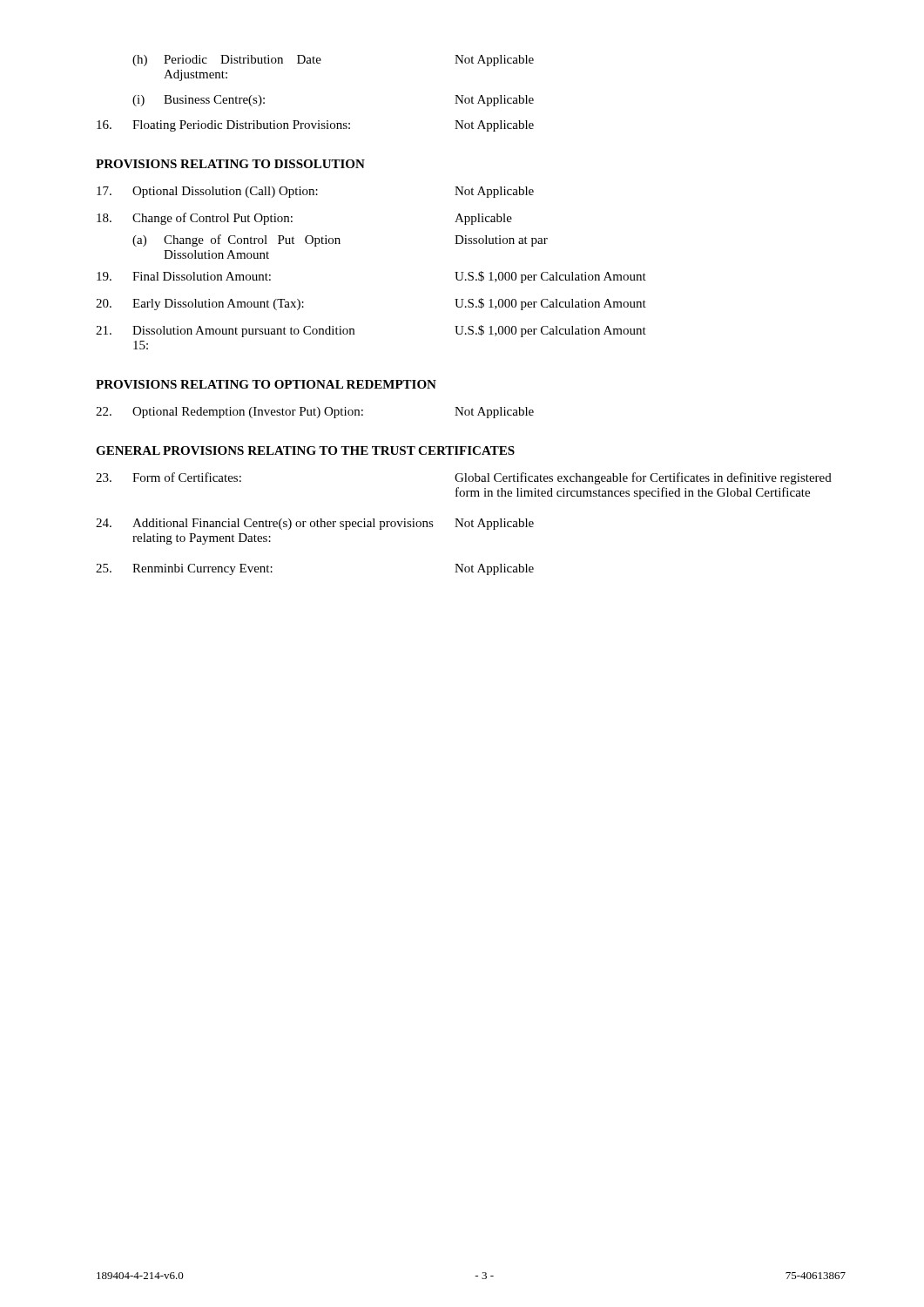Screen dimensions: 1307x924
Task: Select the text starting "GENERAL PROVISIONS RELATING TO THE TRUST CERTIFICATES"
Action: click(x=305, y=450)
